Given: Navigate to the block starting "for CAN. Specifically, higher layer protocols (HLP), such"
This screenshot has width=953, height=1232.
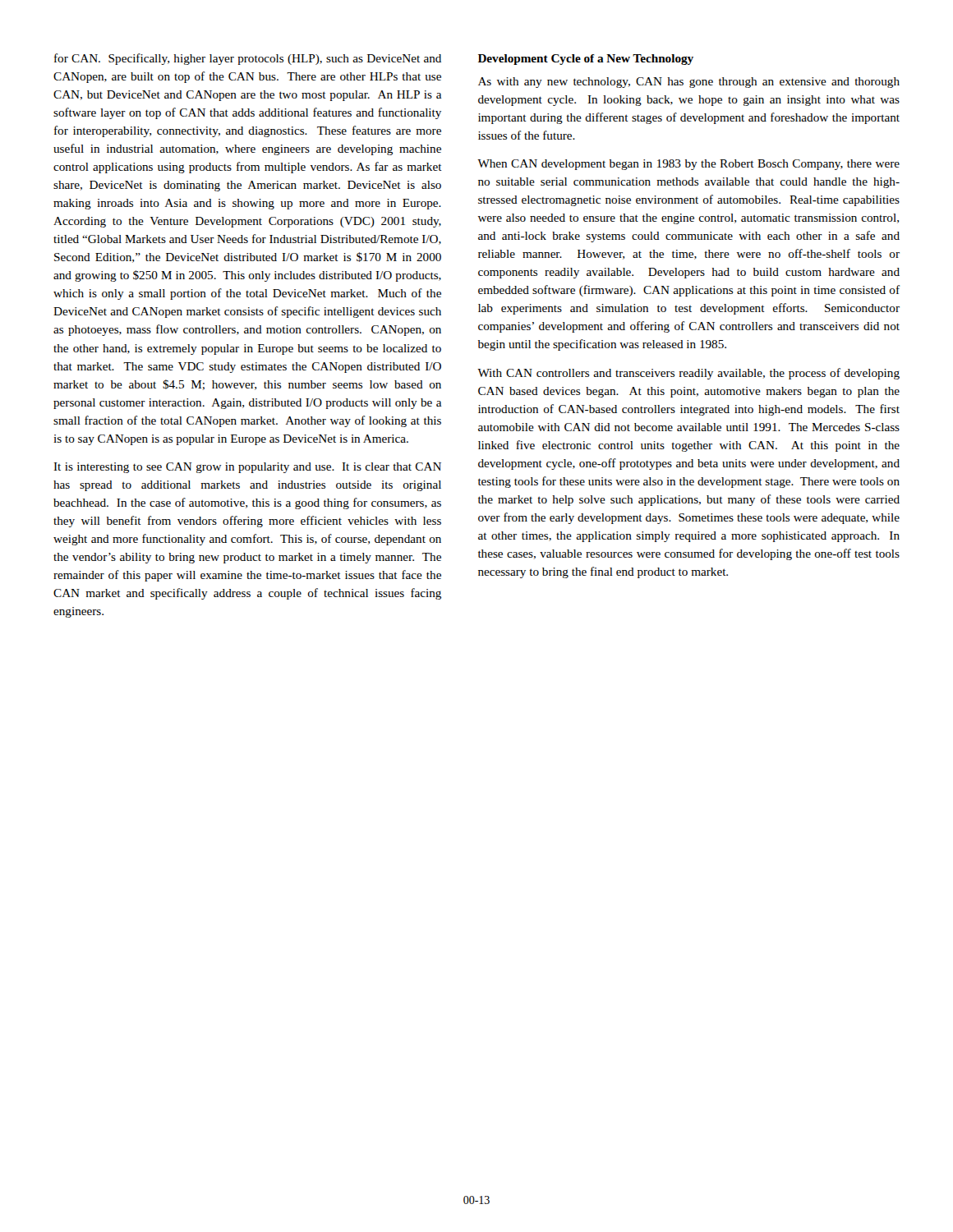Looking at the screenshot, I should [247, 248].
